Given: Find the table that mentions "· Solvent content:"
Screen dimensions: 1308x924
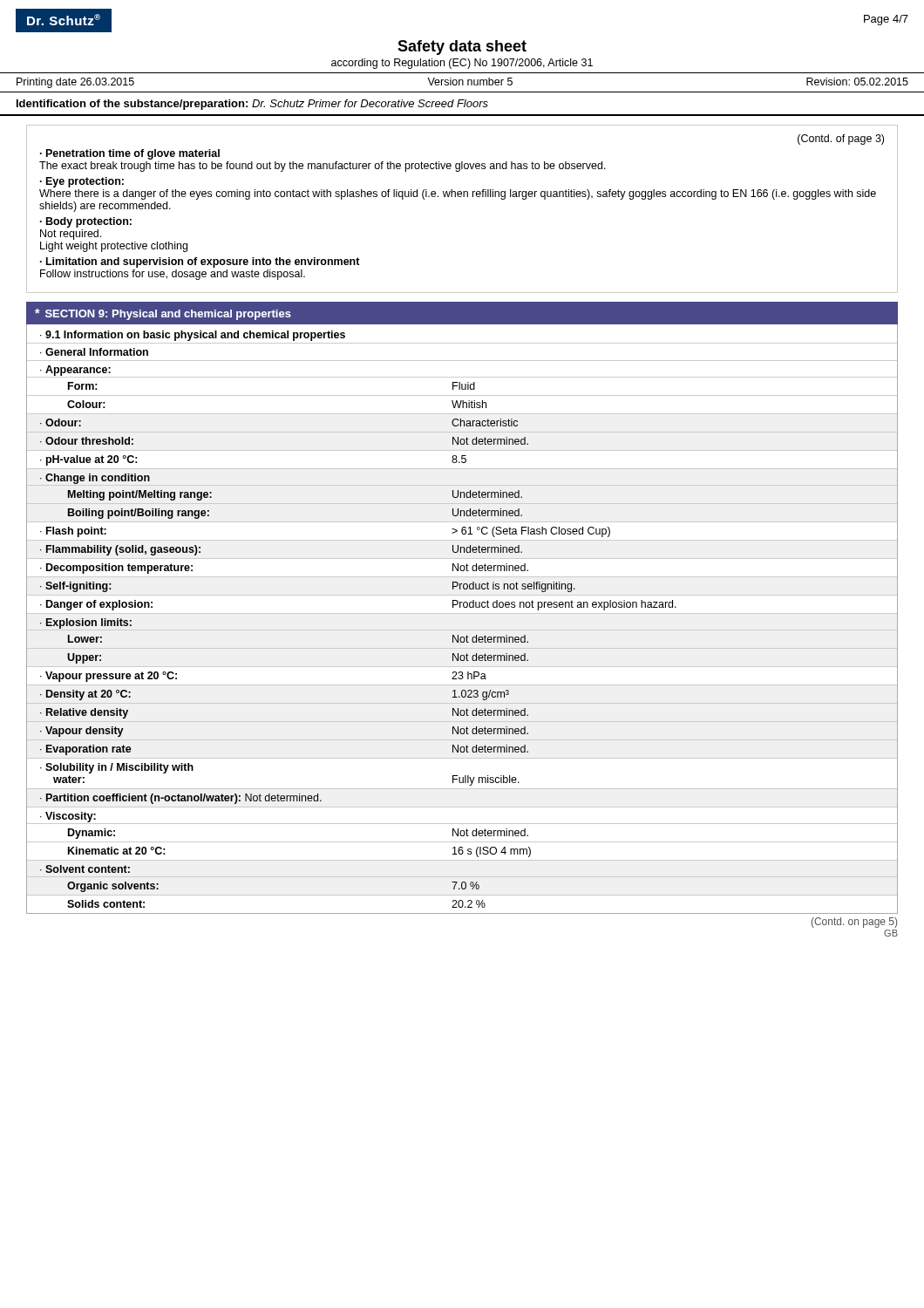Looking at the screenshot, I should click(462, 619).
